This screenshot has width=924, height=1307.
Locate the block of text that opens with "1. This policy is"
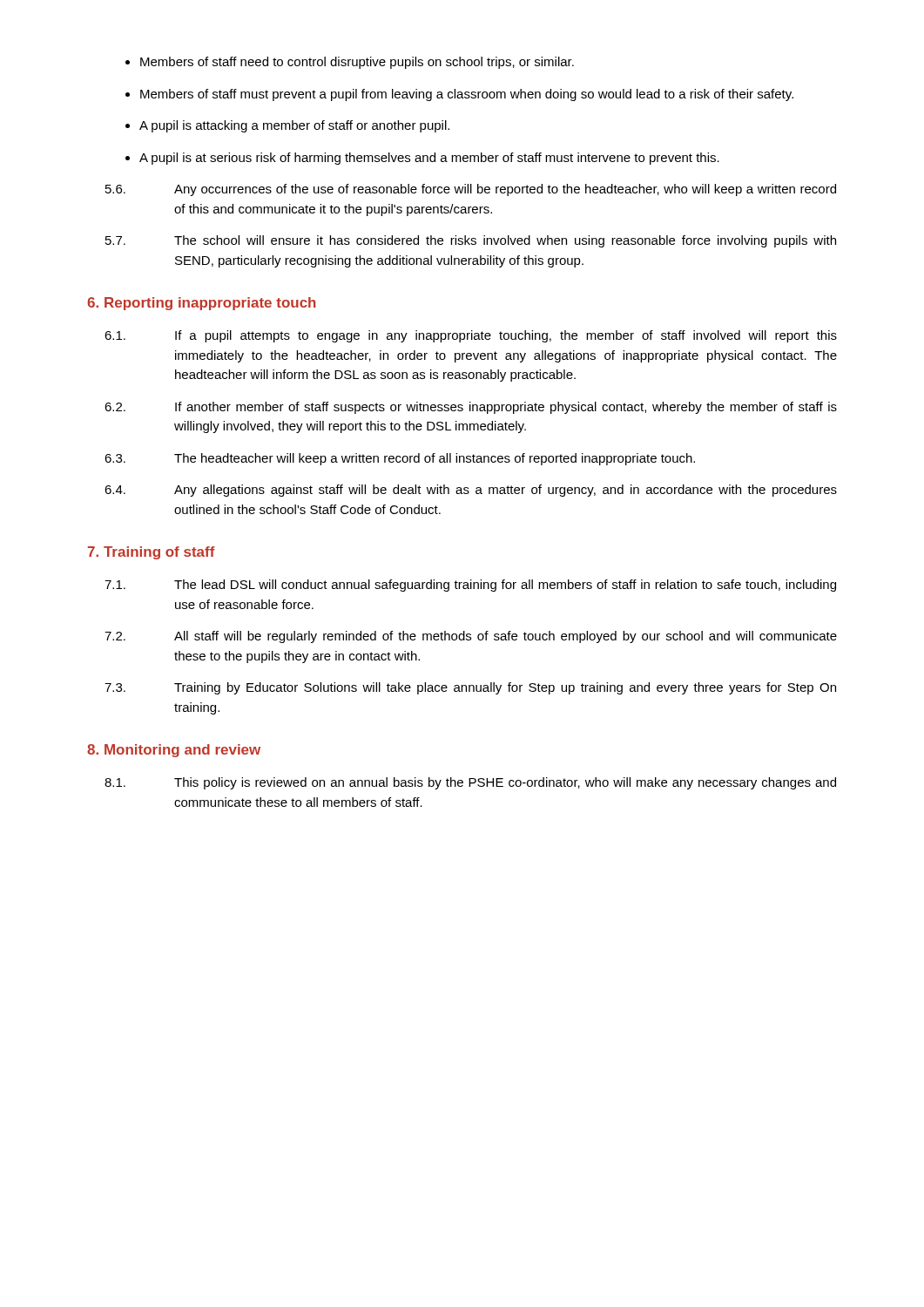pos(462,792)
